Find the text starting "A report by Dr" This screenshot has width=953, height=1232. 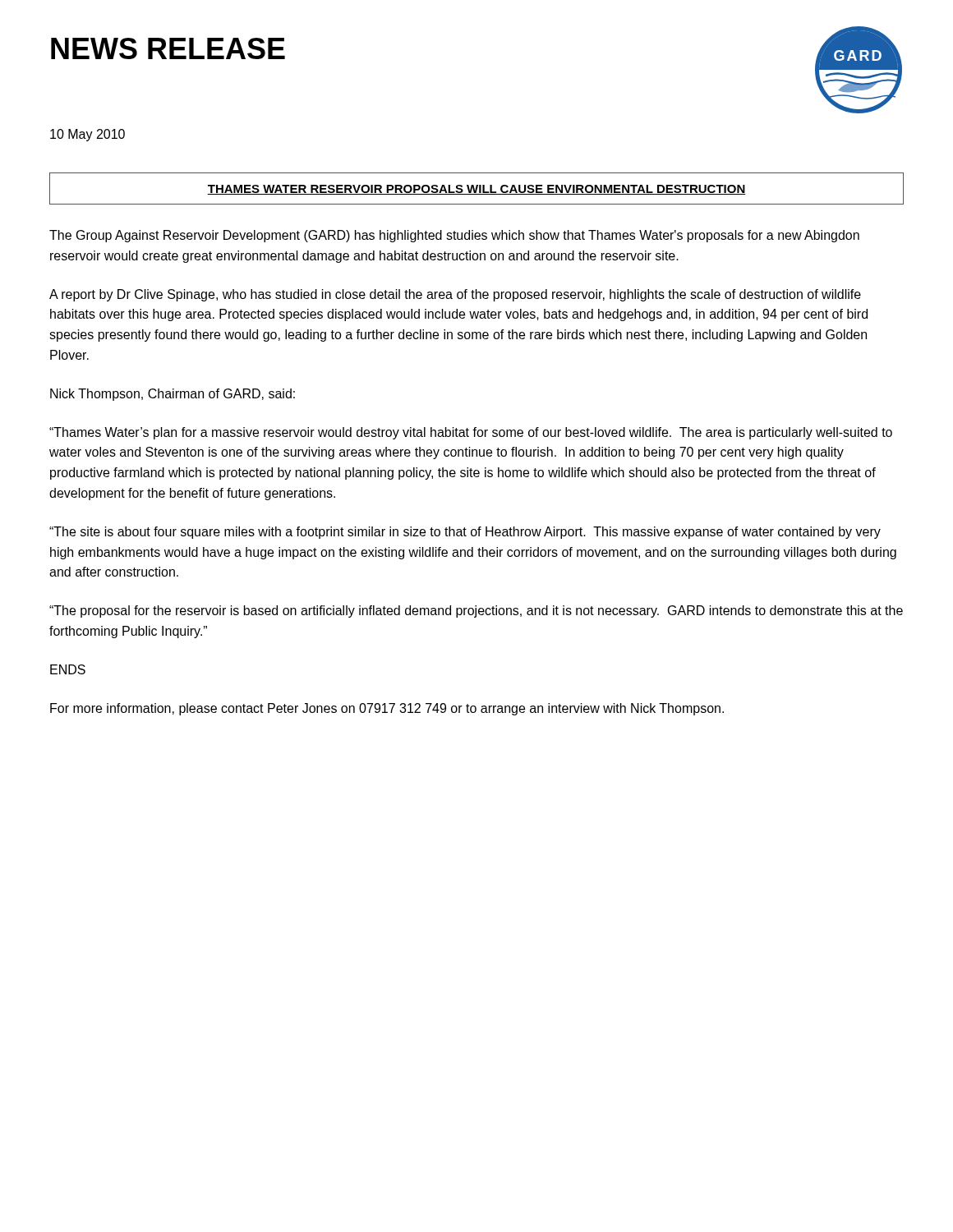coord(459,325)
